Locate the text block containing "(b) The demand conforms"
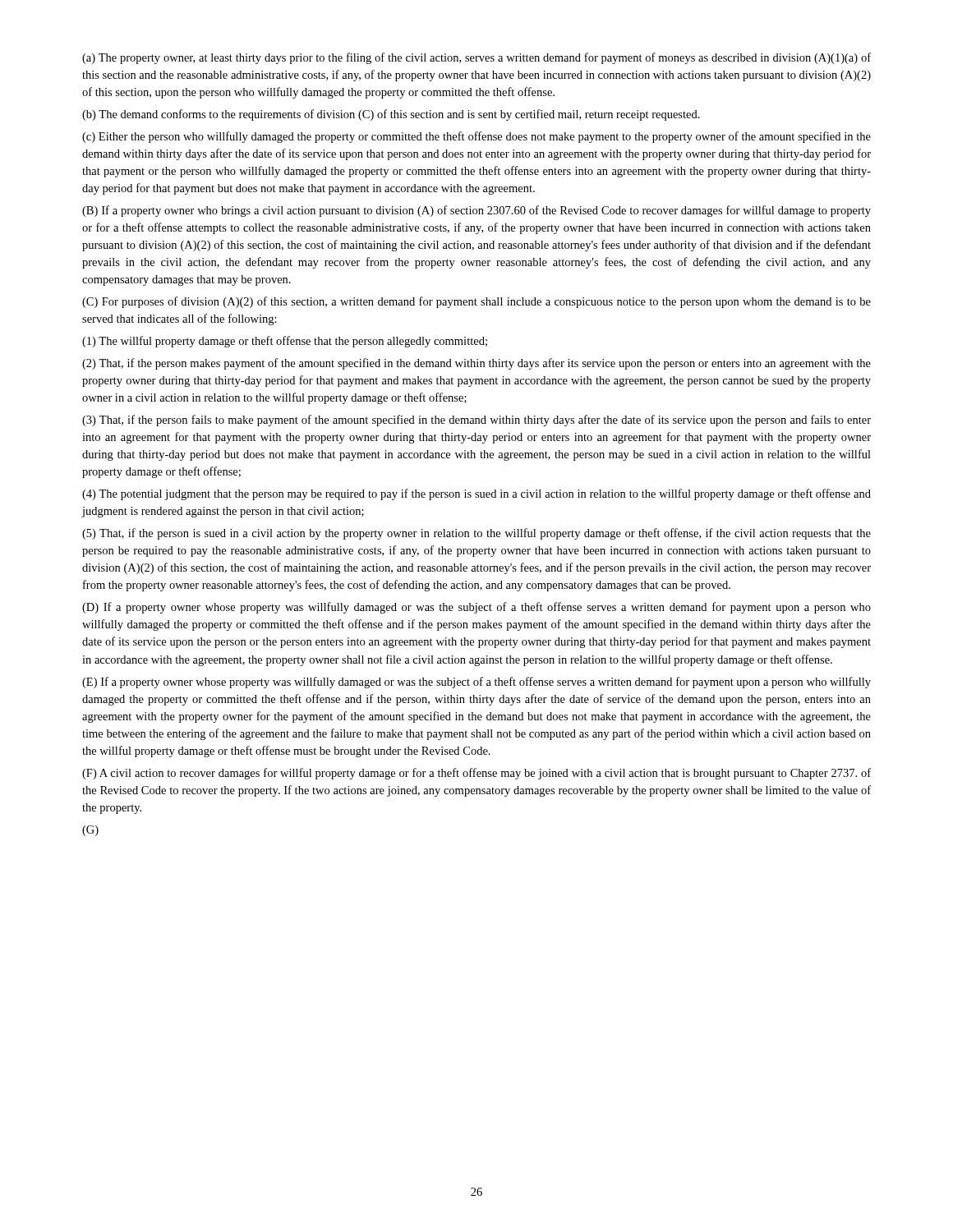This screenshot has width=953, height=1232. [391, 114]
